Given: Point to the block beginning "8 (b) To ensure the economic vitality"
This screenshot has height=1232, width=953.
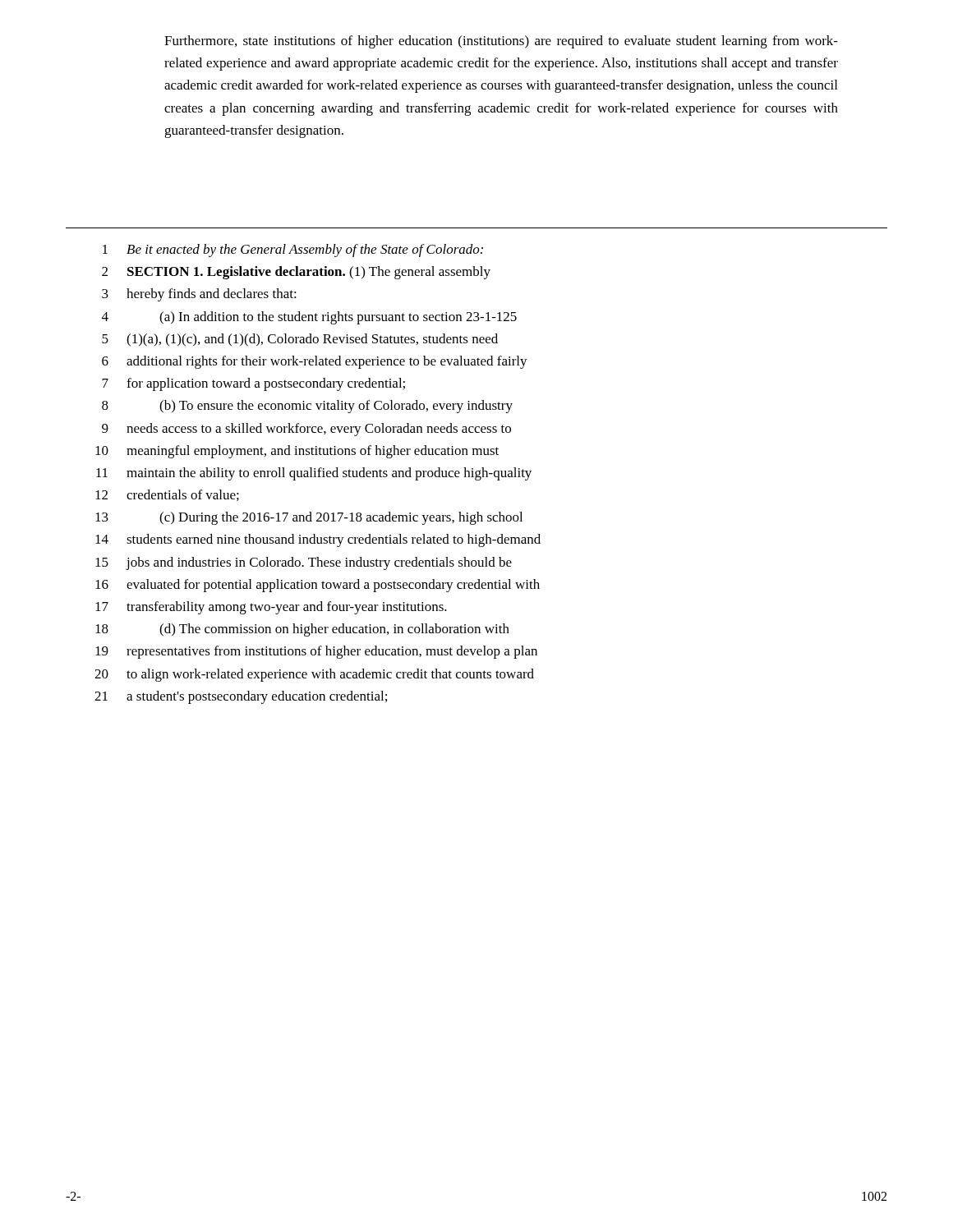Looking at the screenshot, I should (476, 406).
